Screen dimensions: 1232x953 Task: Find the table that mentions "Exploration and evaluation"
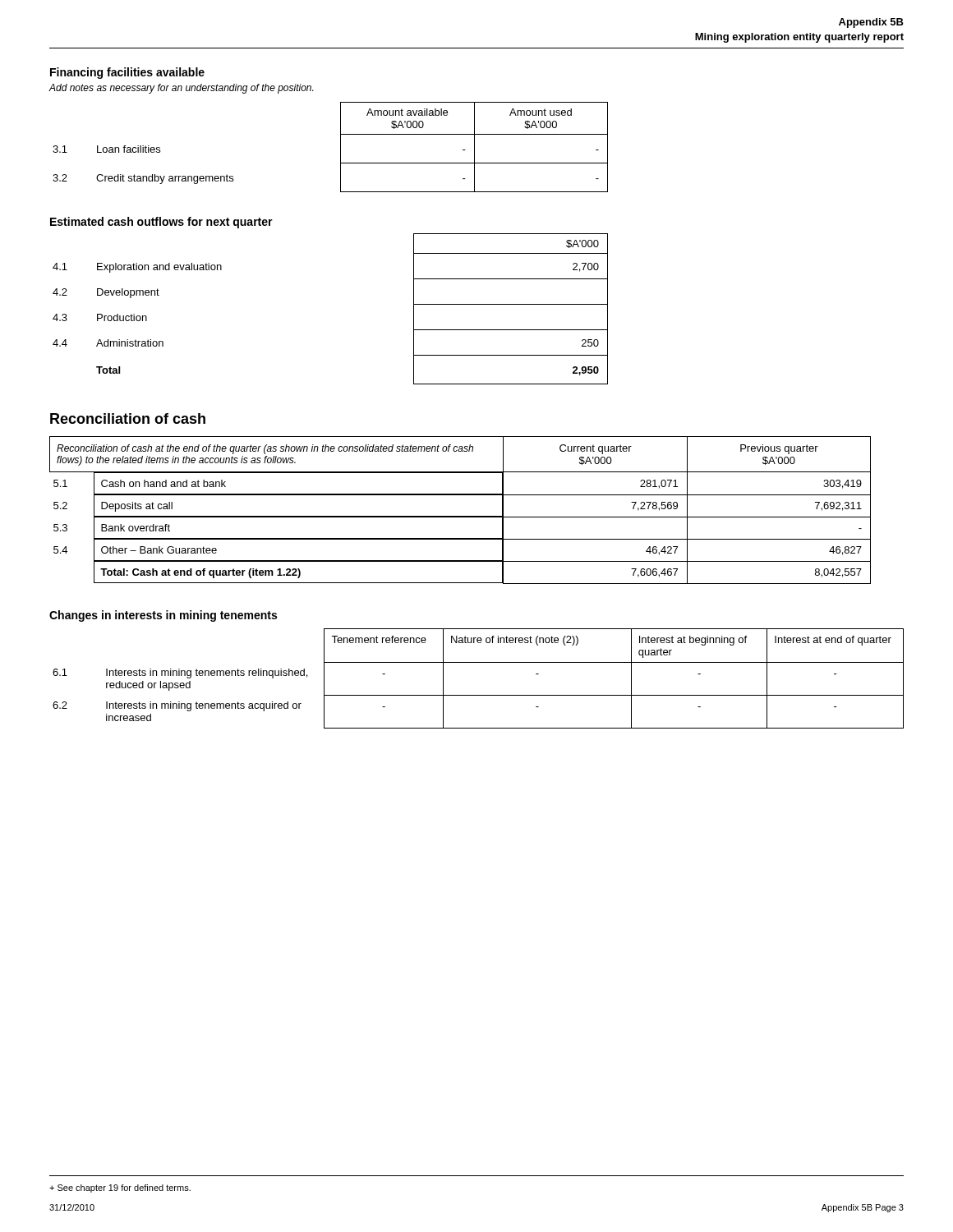476,309
